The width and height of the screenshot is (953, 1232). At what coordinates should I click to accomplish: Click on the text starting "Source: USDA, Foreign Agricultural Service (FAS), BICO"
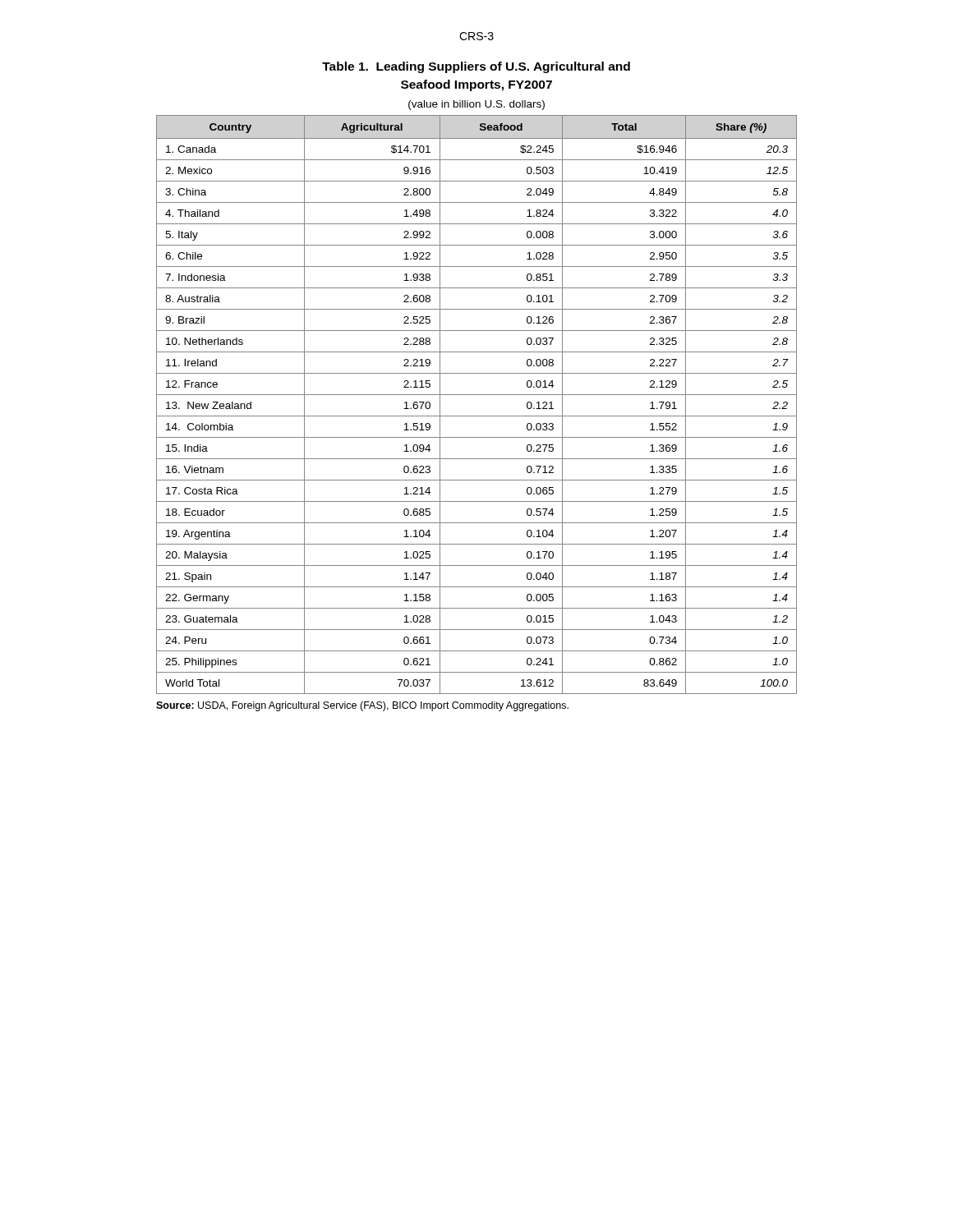point(363,706)
